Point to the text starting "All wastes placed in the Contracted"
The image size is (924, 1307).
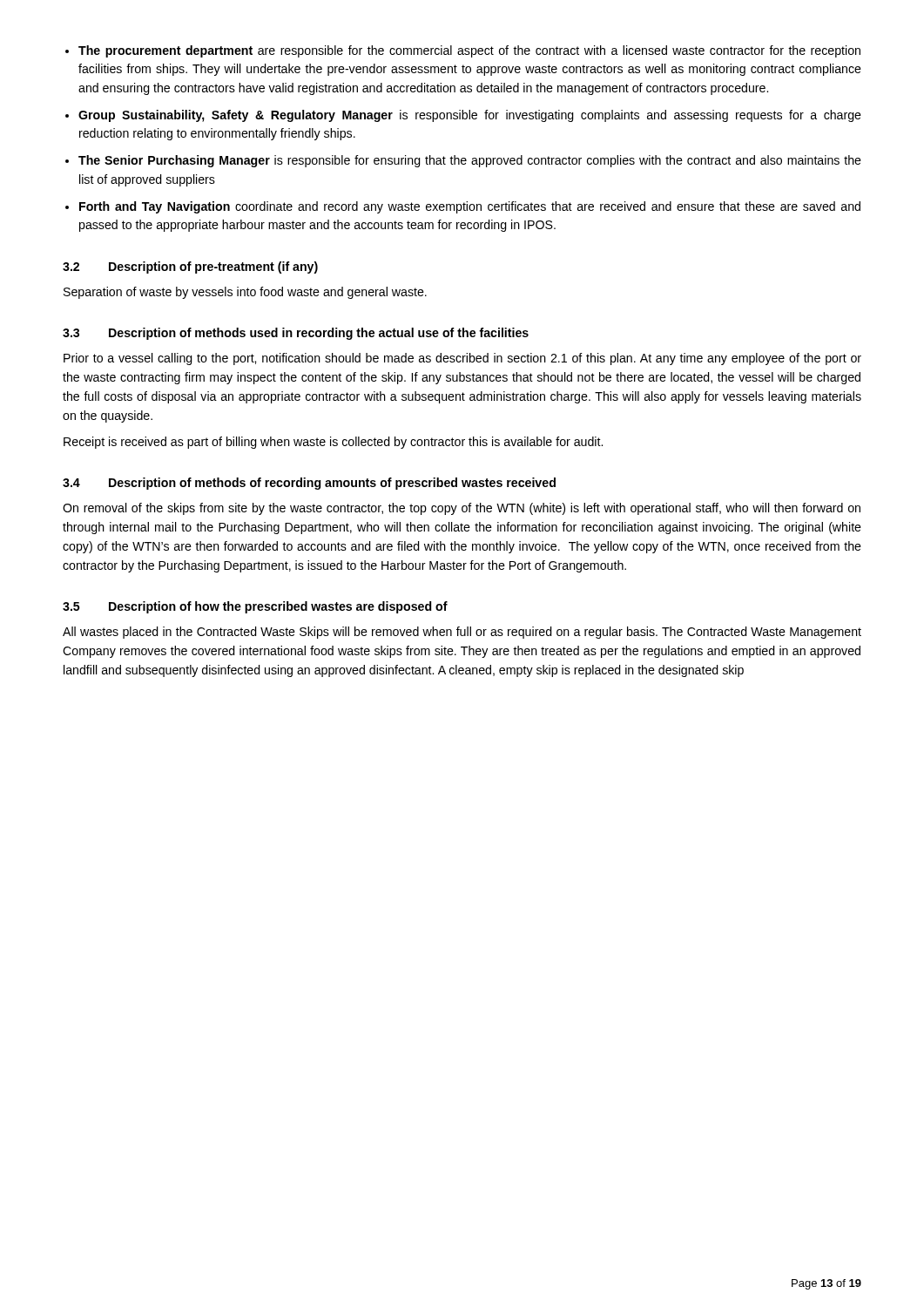click(462, 651)
